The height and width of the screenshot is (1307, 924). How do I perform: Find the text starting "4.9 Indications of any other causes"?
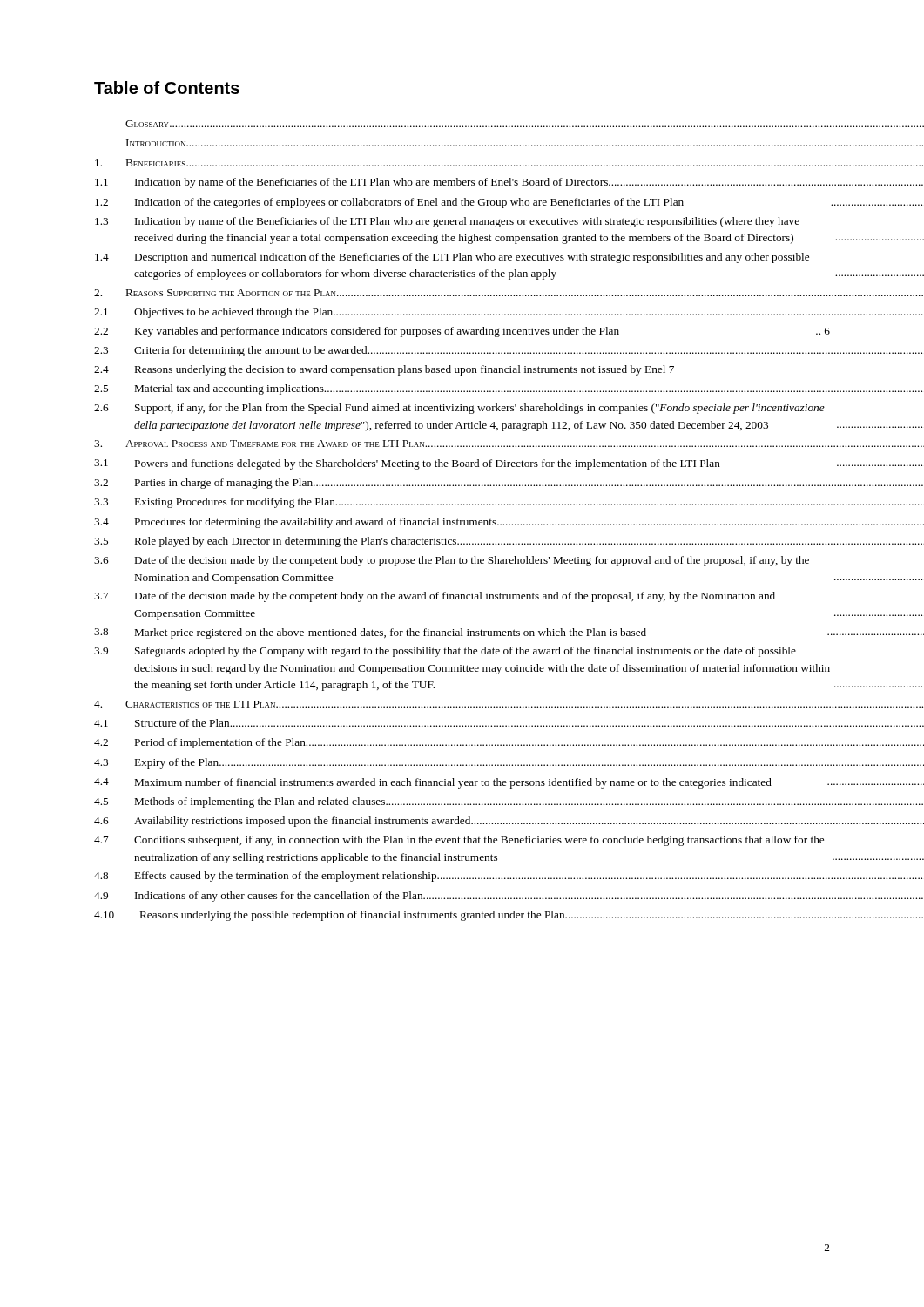tap(462, 896)
